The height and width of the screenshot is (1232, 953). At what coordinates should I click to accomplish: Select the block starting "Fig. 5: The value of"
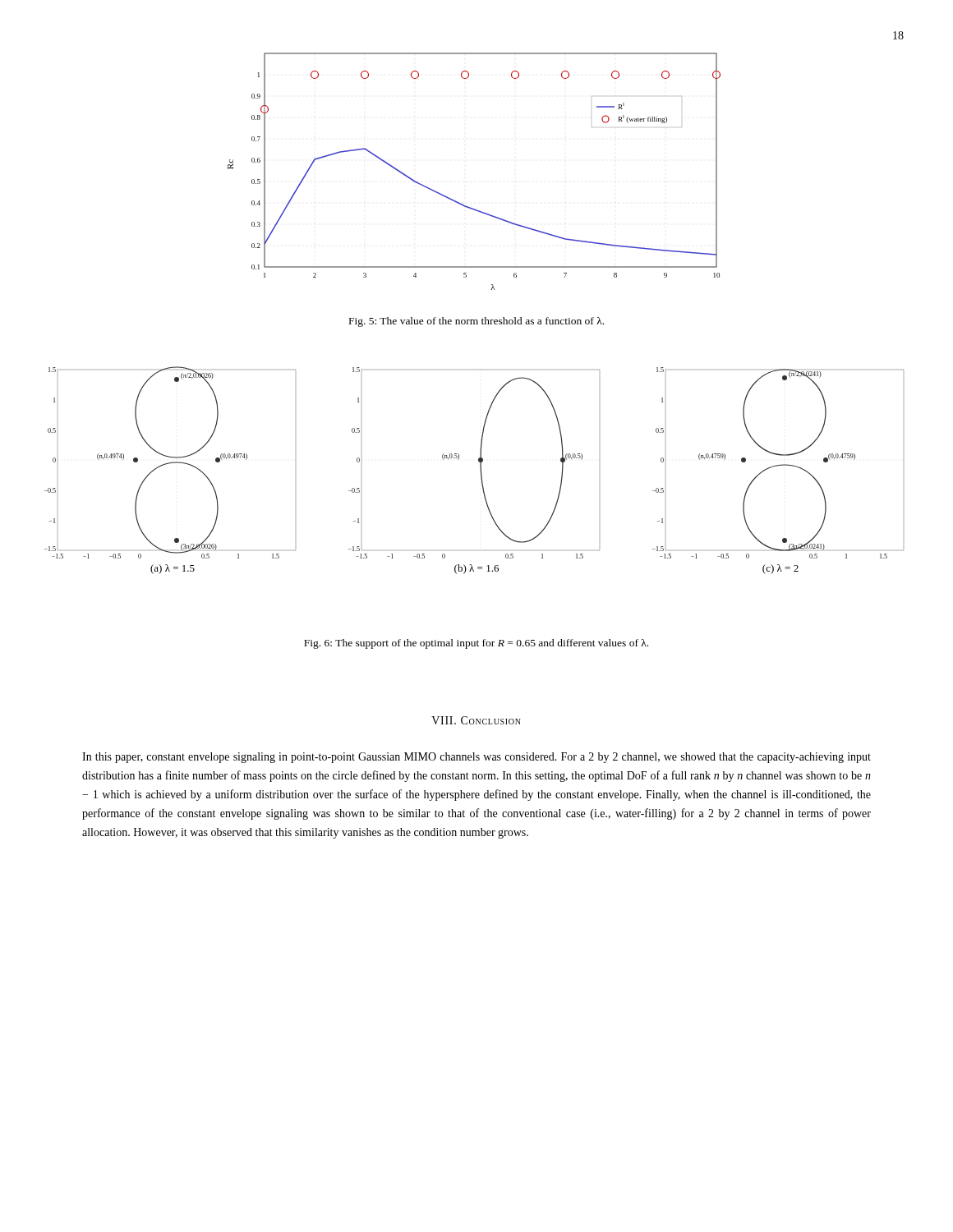click(476, 321)
